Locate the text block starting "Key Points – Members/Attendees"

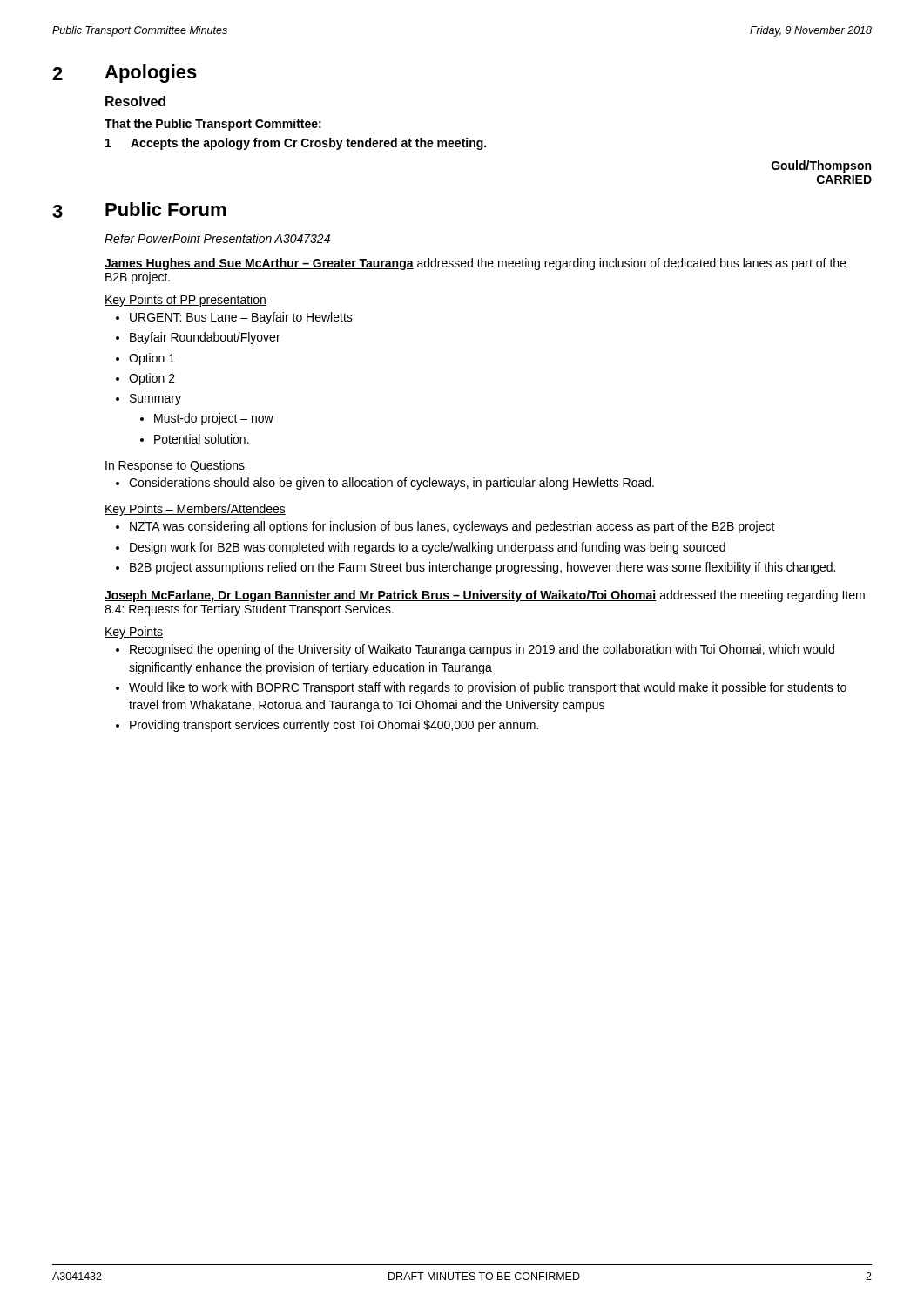(195, 509)
